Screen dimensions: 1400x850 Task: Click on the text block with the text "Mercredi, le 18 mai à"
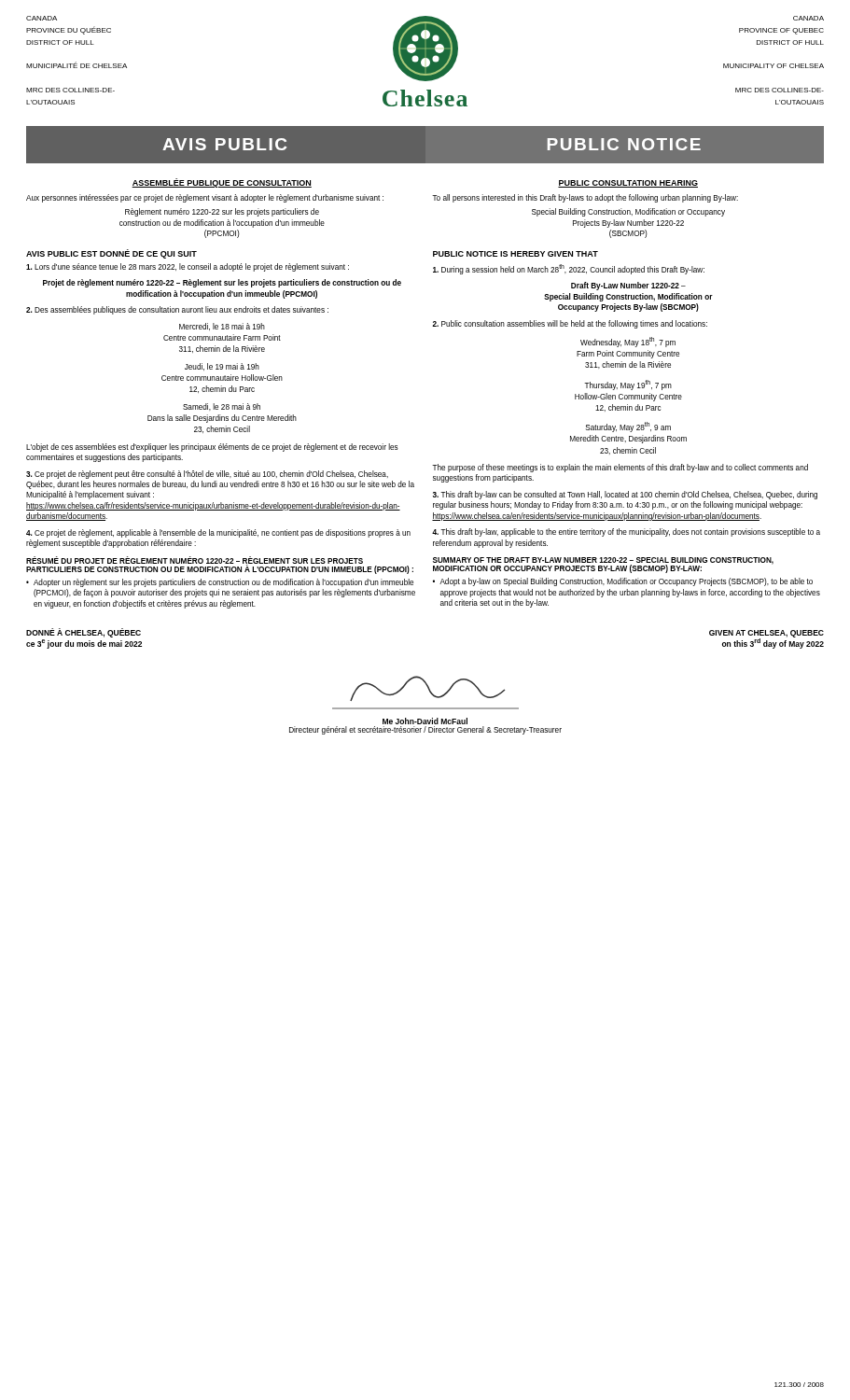click(222, 339)
